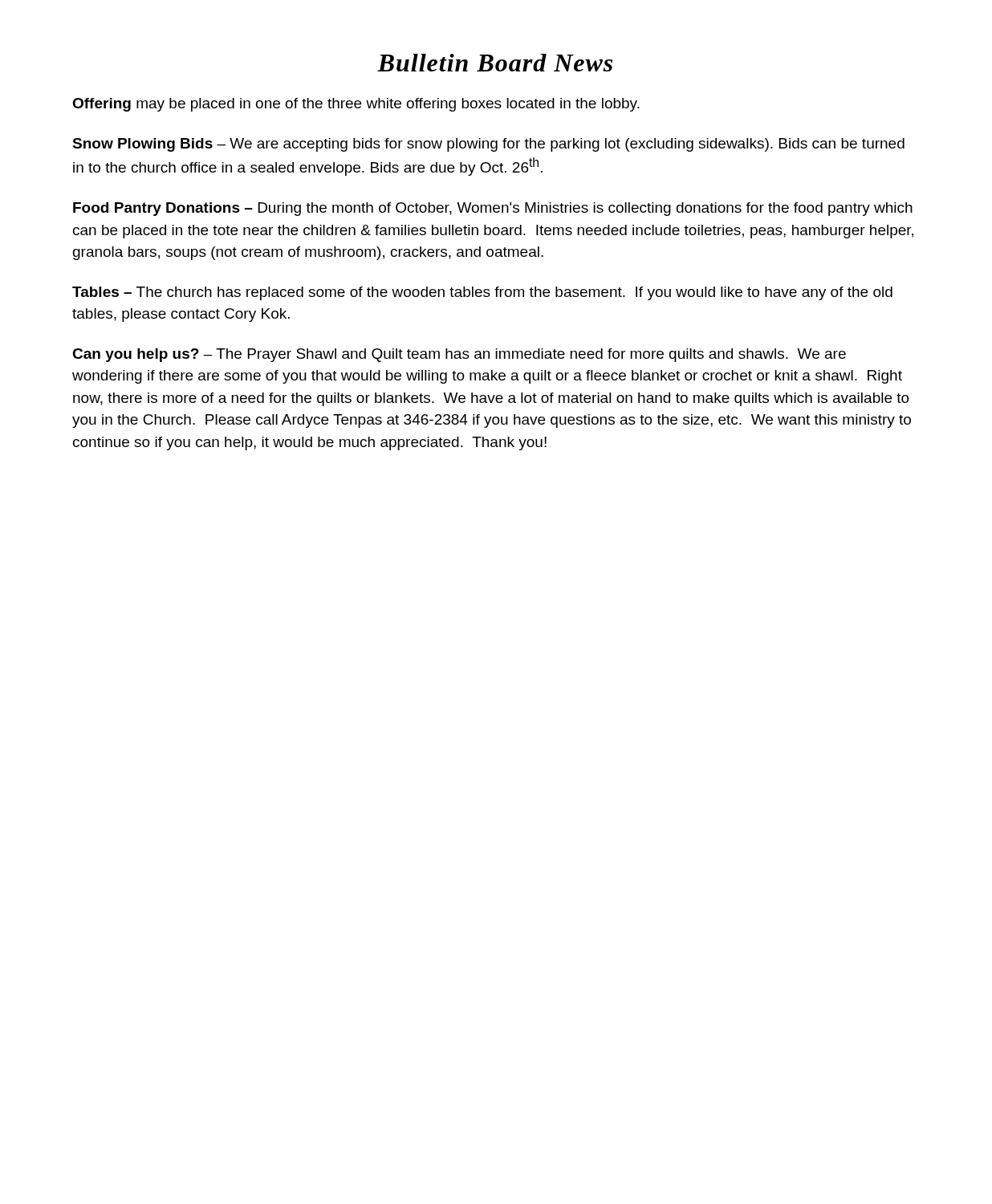Click the passage that begins "Tables – The"
This screenshot has width=992, height=1204.
coord(483,303)
